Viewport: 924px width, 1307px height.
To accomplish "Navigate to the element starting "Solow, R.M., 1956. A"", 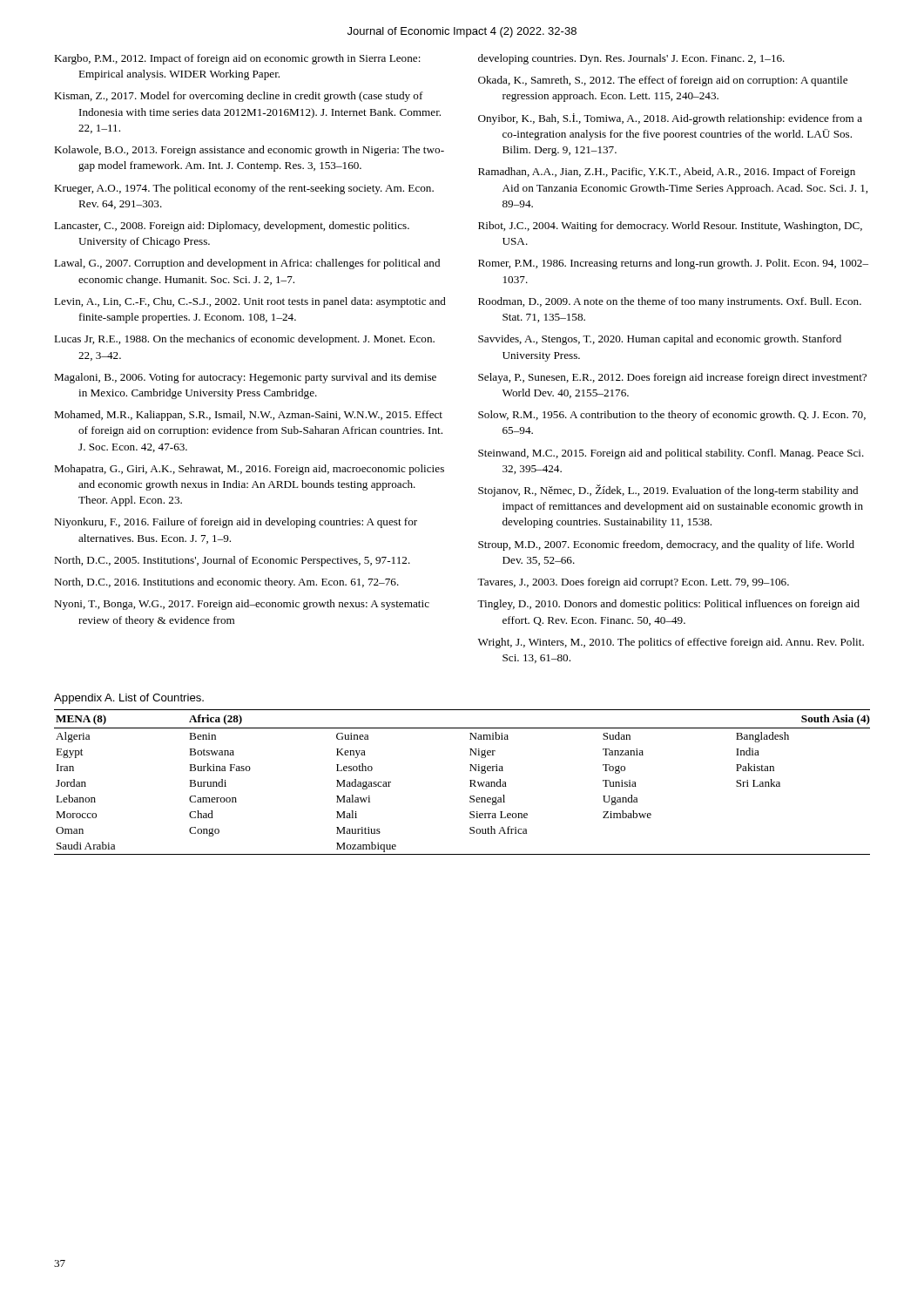I will (x=672, y=422).
